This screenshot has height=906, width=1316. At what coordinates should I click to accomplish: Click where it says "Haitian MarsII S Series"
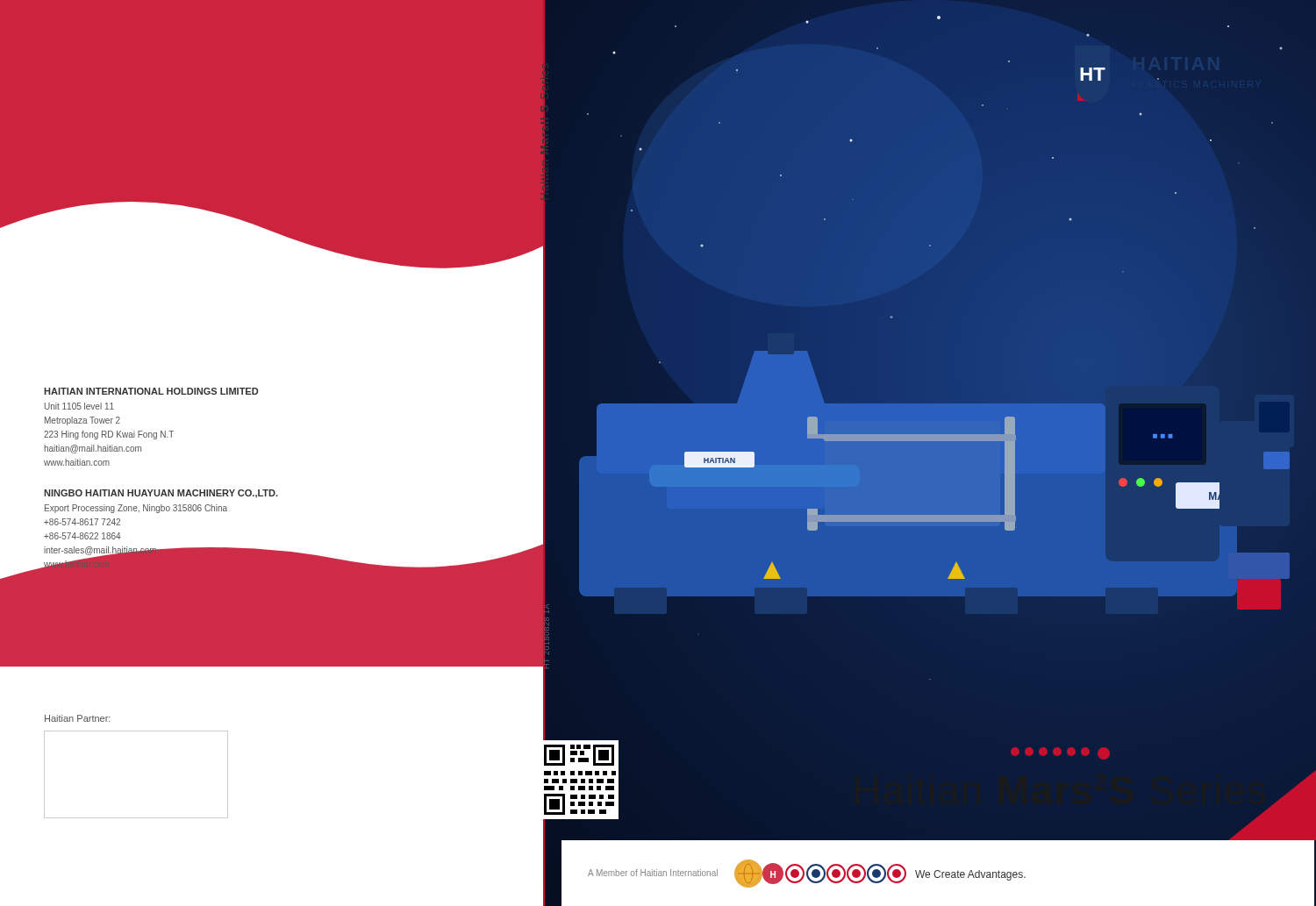point(544,132)
